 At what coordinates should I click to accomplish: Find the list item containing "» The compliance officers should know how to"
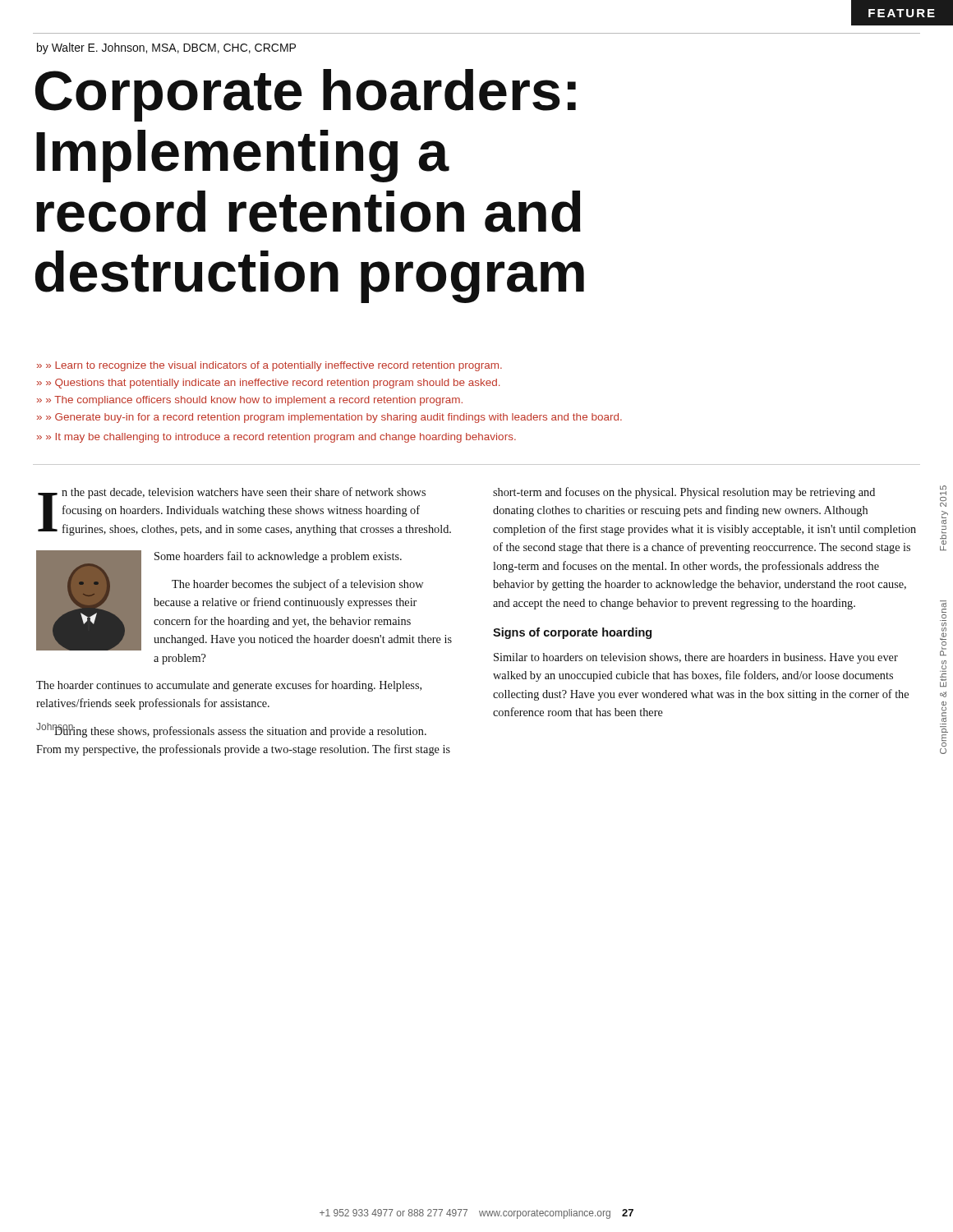point(254,400)
